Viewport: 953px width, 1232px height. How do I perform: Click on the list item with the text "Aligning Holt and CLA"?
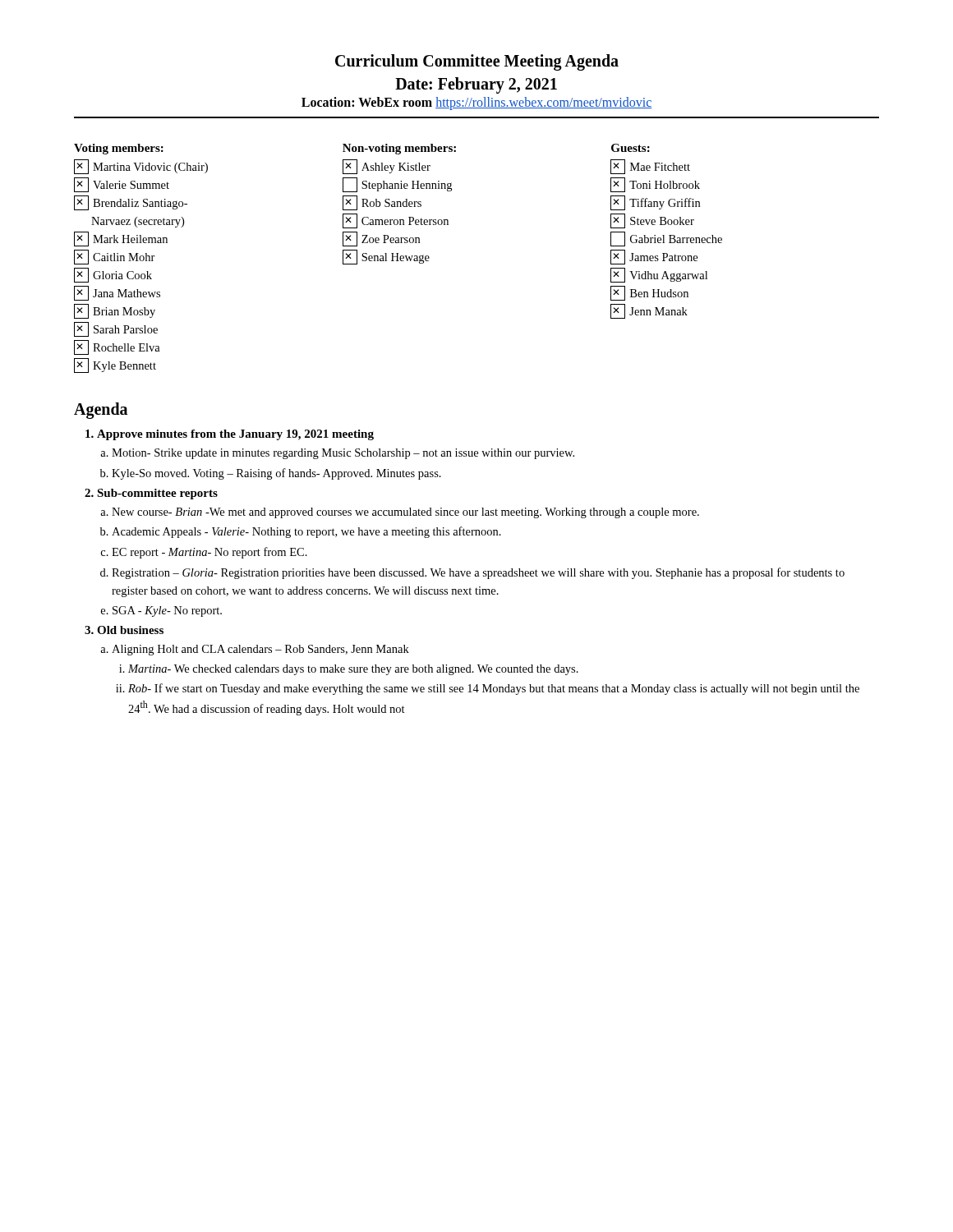click(x=495, y=681)
